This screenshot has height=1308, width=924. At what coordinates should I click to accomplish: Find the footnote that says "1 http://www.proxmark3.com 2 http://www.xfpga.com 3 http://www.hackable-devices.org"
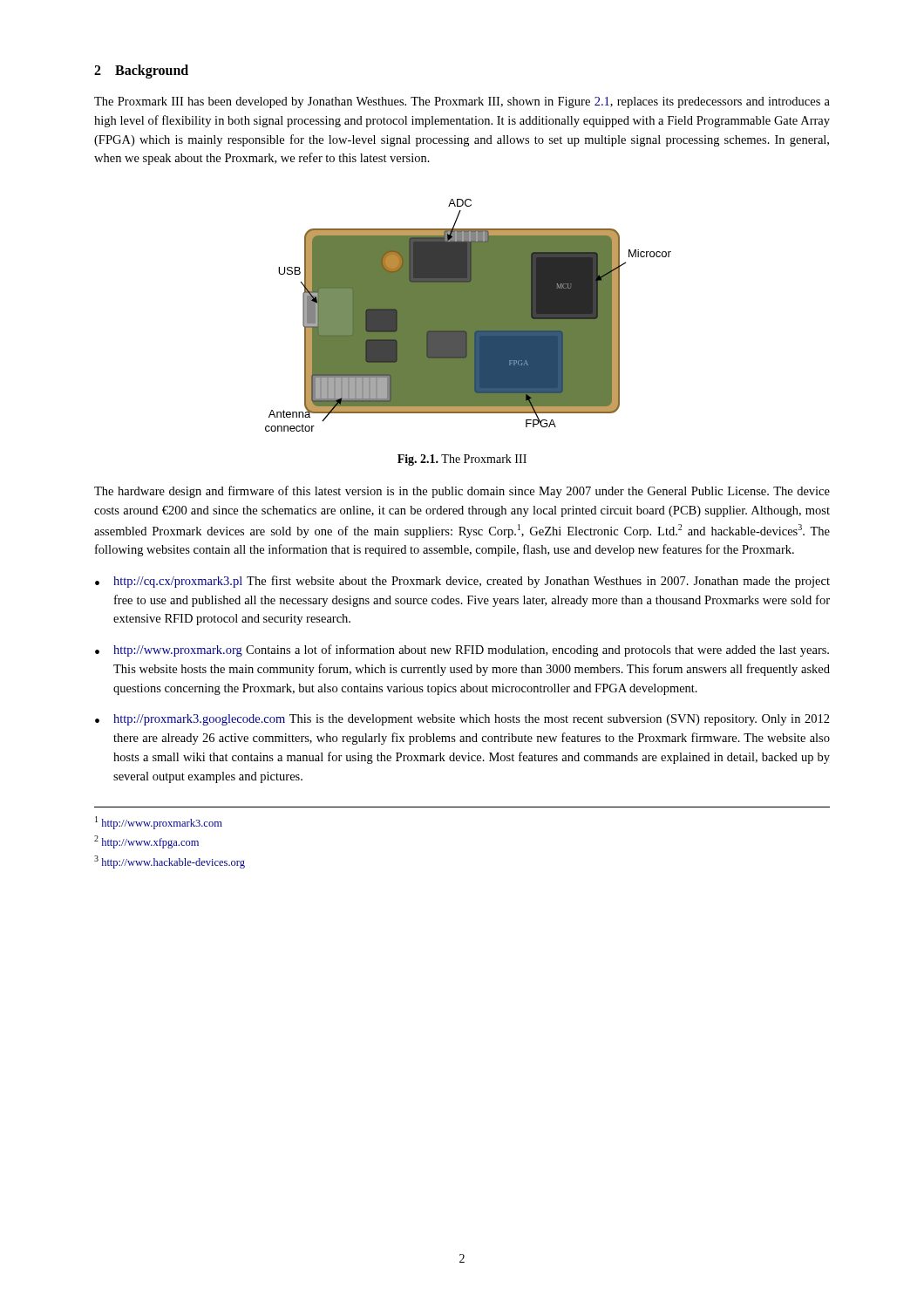pyautogui.click(x=159, y=823)
